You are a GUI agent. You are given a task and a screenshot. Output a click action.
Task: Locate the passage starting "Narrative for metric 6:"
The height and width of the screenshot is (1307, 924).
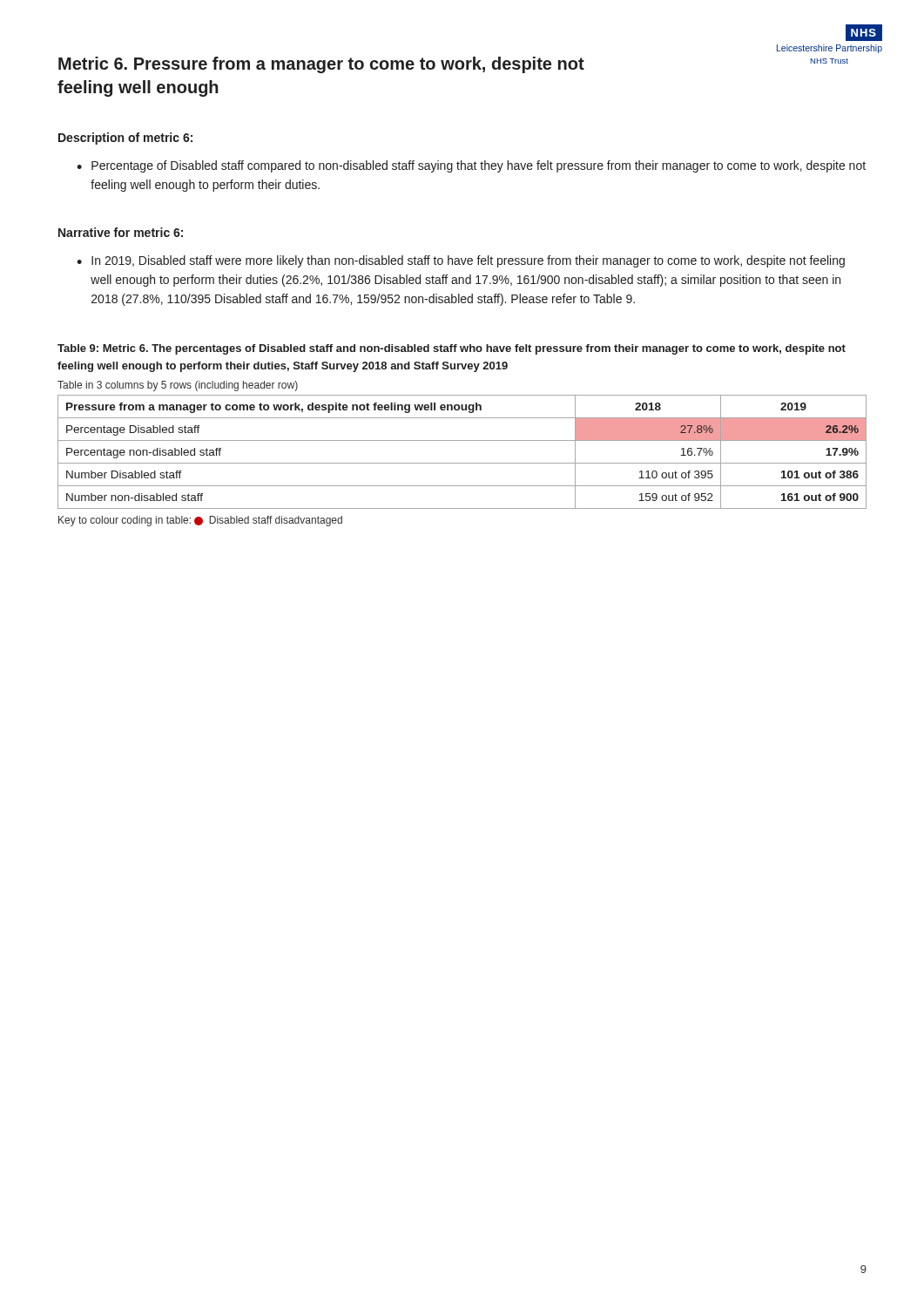tap(121, 233)
